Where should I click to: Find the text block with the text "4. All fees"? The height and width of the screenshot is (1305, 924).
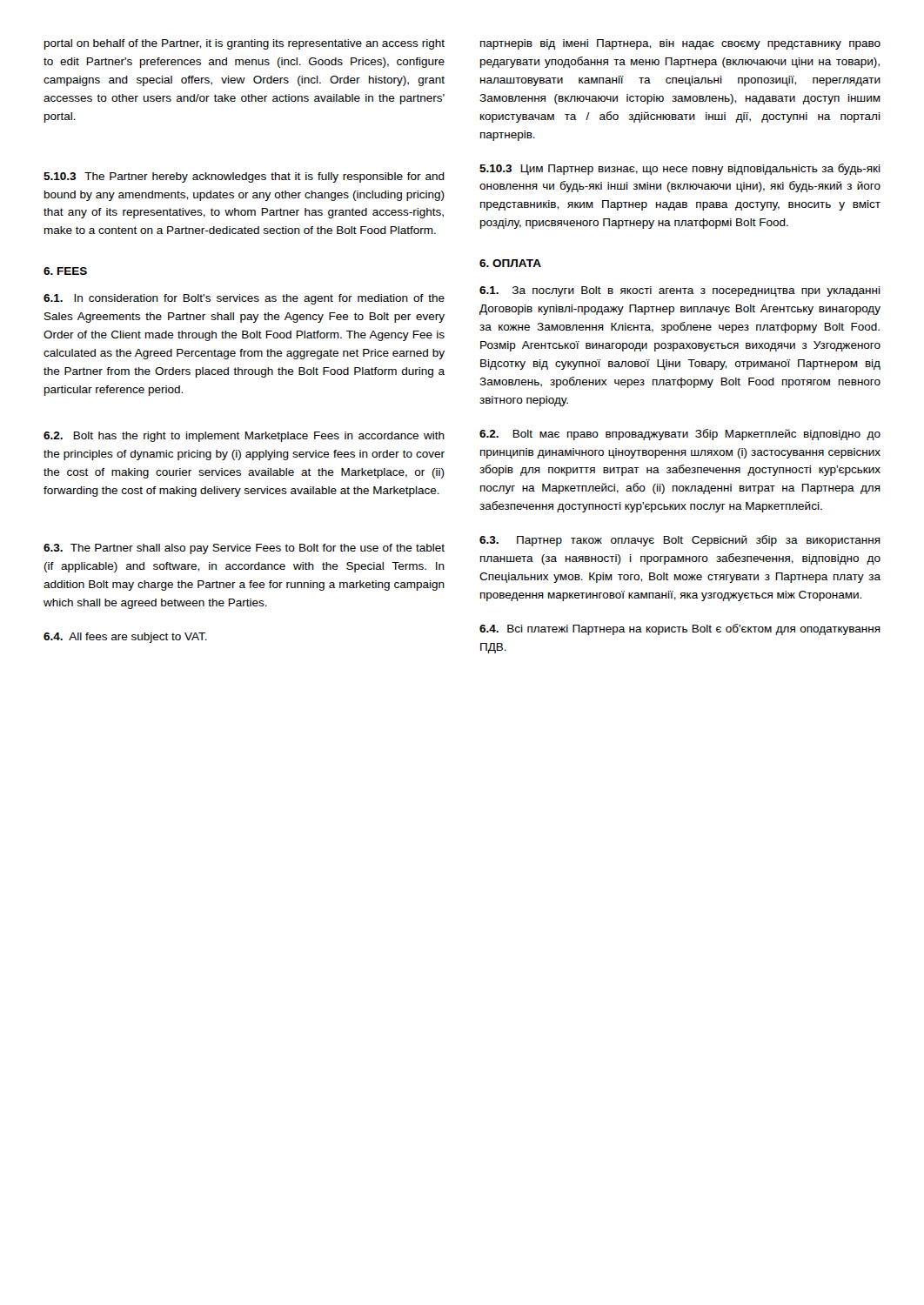coord(126,637)
